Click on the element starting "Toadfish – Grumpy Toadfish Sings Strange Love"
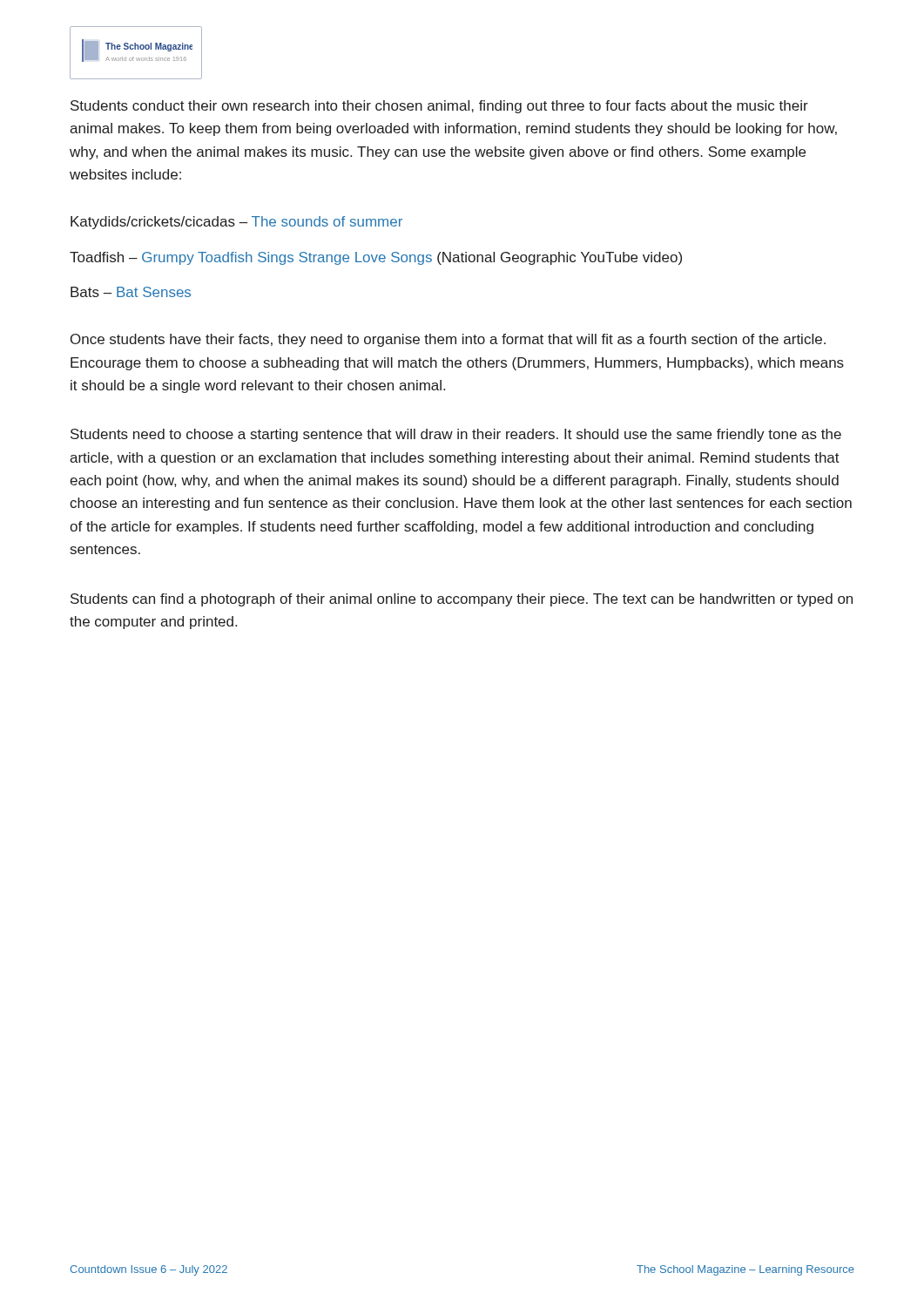The width and height of the screenshot is (924, 1307). [x=376, y=257]
